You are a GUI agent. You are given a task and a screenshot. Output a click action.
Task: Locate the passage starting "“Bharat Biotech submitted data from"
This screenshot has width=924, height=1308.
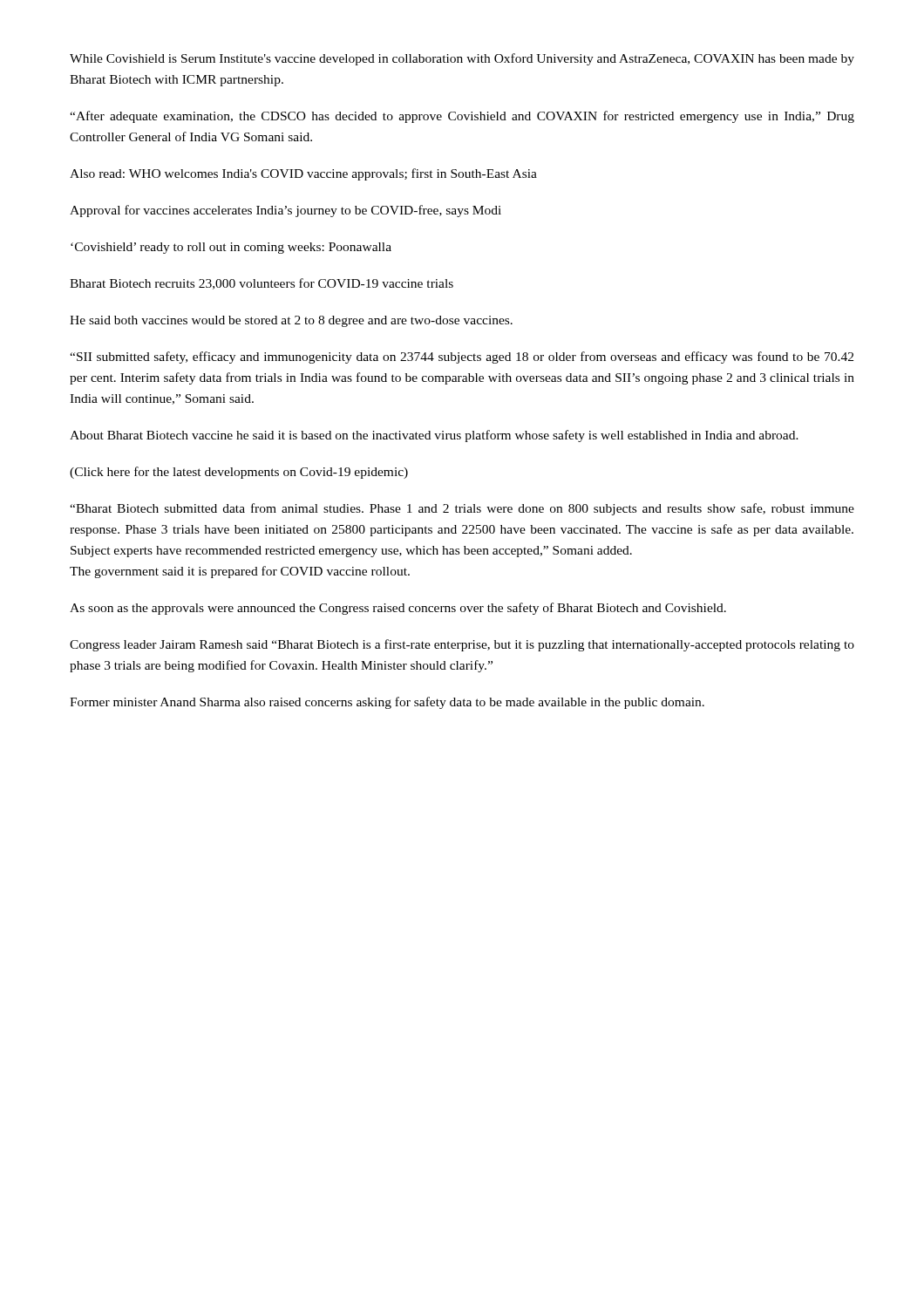pos(462,540)
